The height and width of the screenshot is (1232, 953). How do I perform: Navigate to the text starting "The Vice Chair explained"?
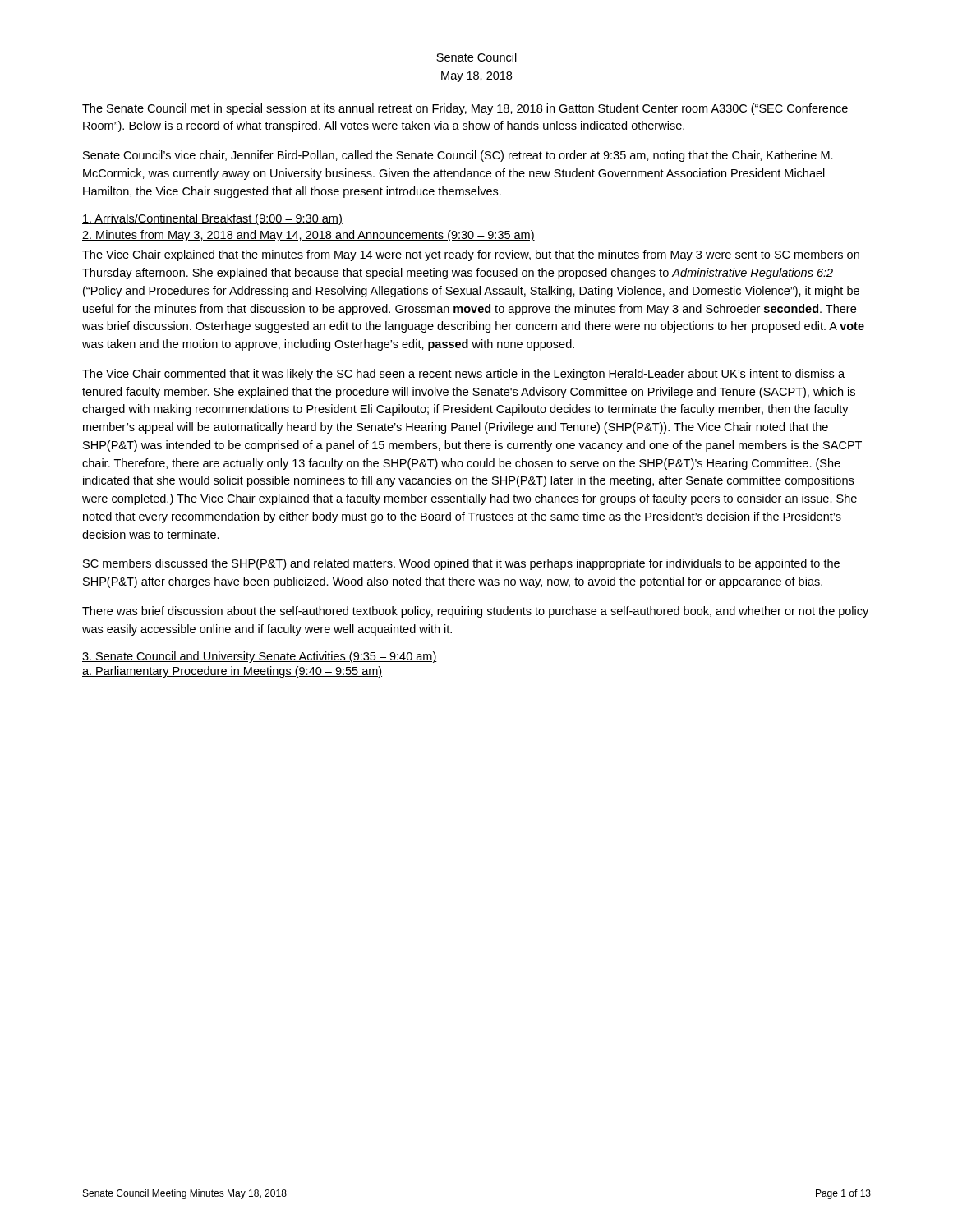point(473,299)
